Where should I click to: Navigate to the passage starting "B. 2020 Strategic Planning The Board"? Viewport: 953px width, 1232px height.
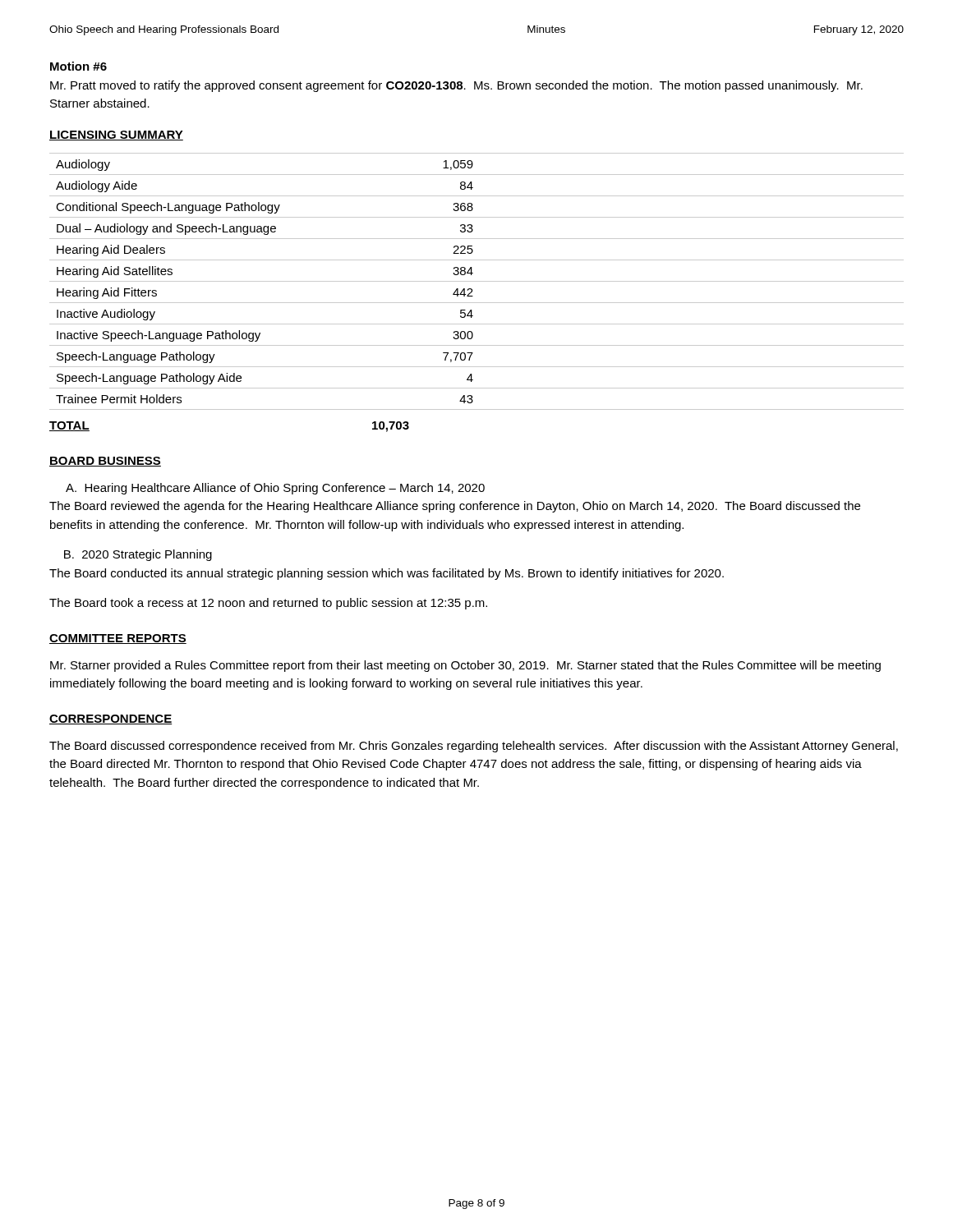[387, 563]
